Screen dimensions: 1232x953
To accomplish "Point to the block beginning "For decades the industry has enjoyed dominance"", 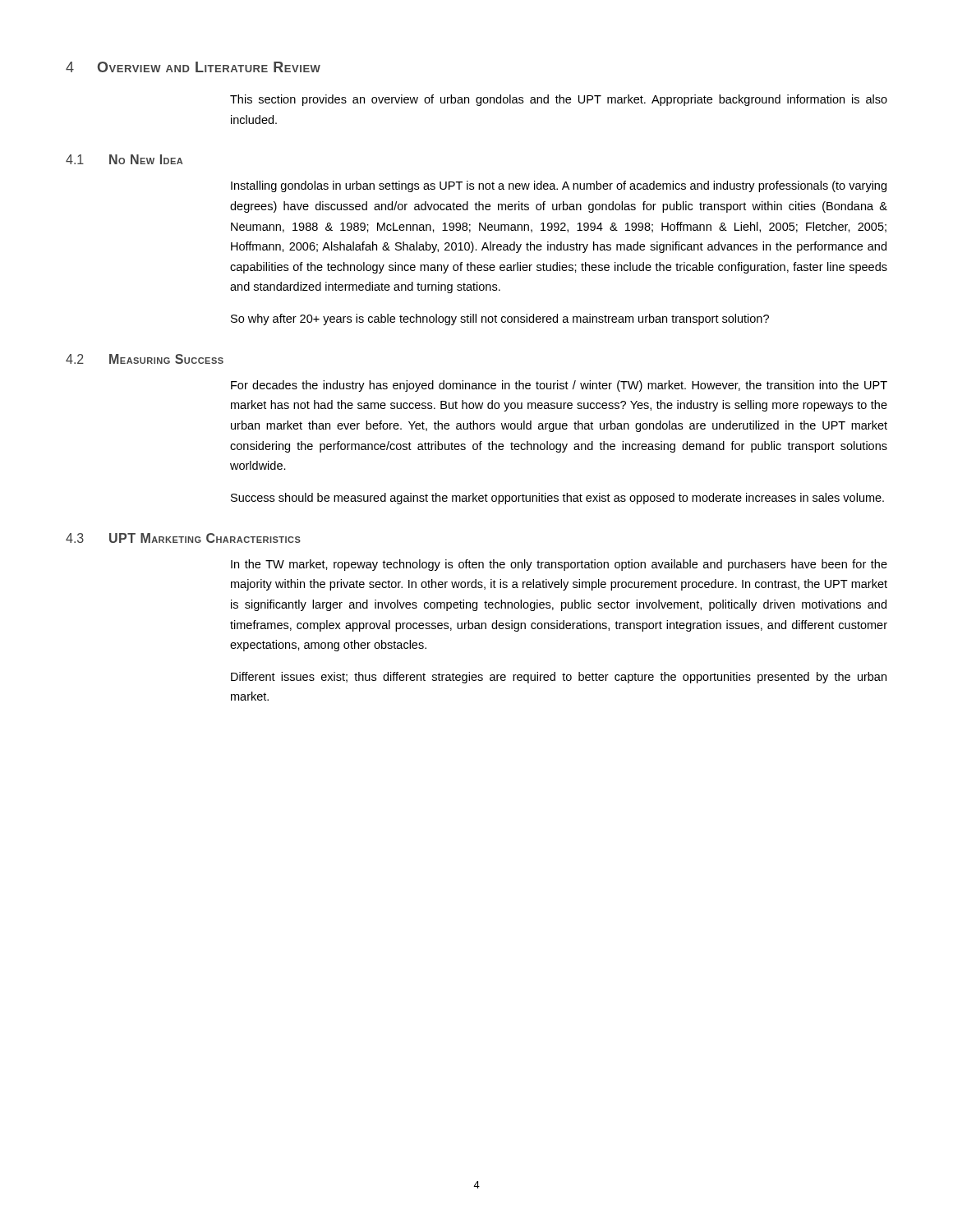I will 559,426.
